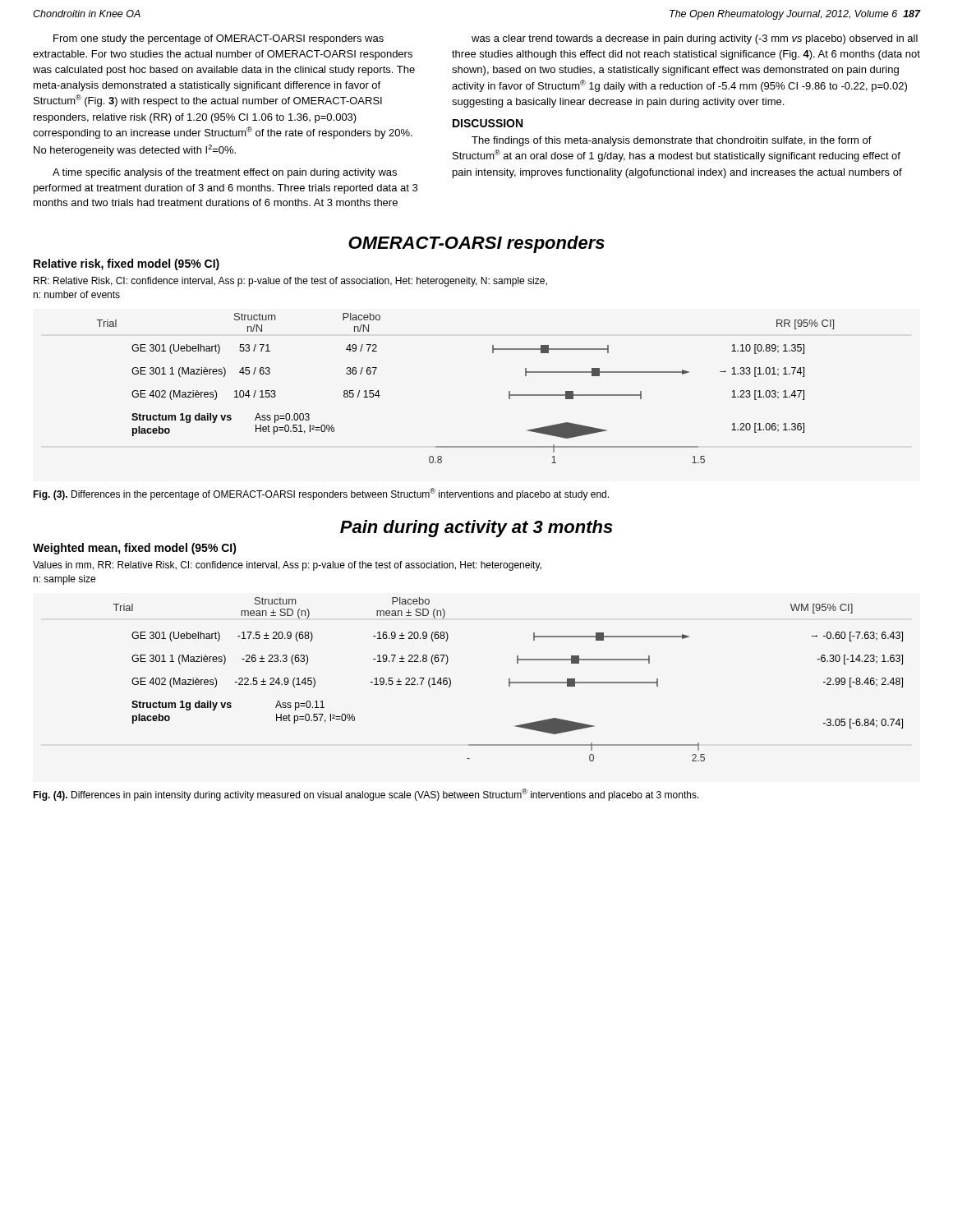The image size is (953, 1232).
Task: Click on the text block that reads "A time specific analysis of the treatment"
Action: click(x=230, y=188)
